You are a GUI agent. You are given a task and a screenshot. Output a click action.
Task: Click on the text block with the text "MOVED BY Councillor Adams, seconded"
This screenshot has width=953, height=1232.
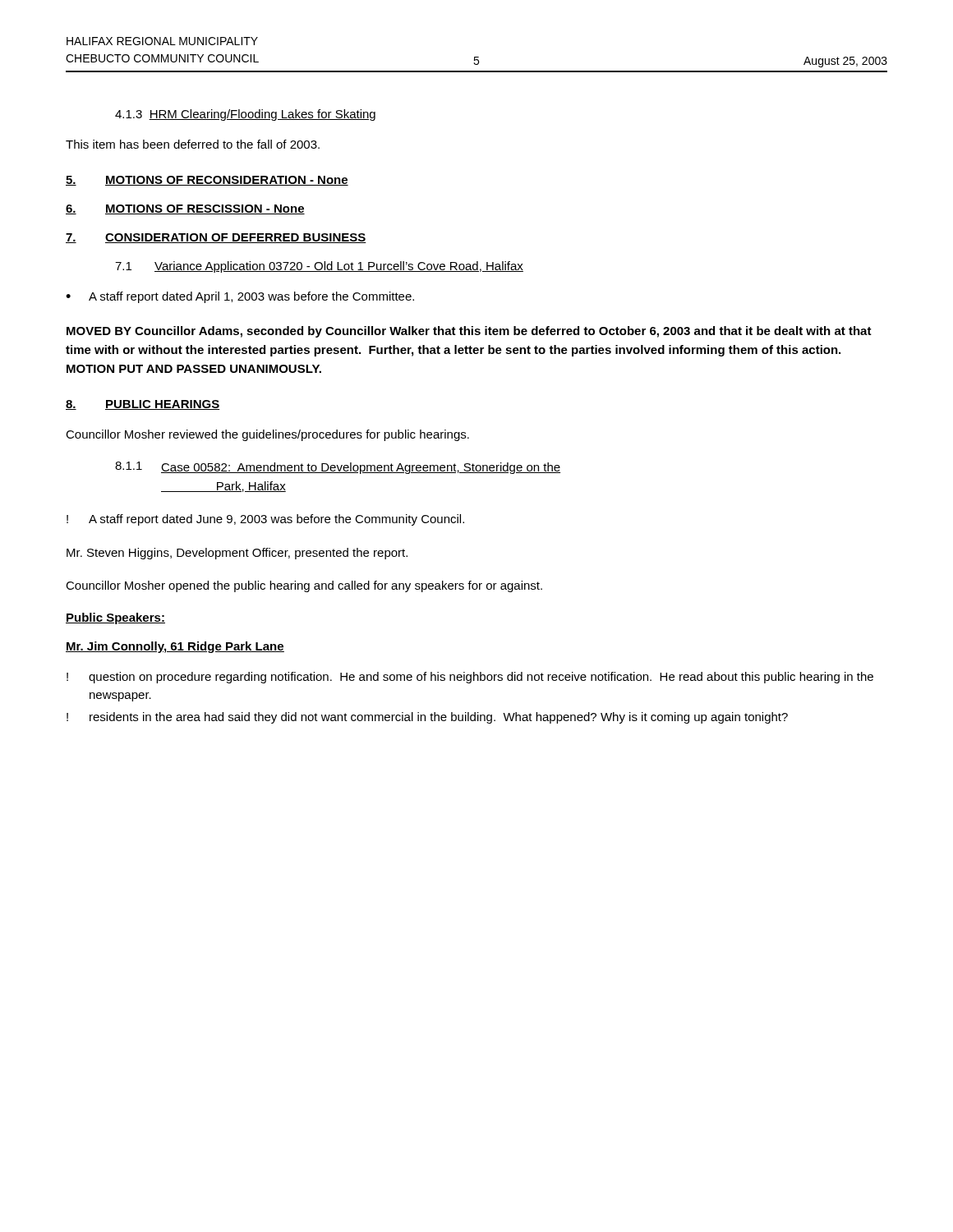468,350
